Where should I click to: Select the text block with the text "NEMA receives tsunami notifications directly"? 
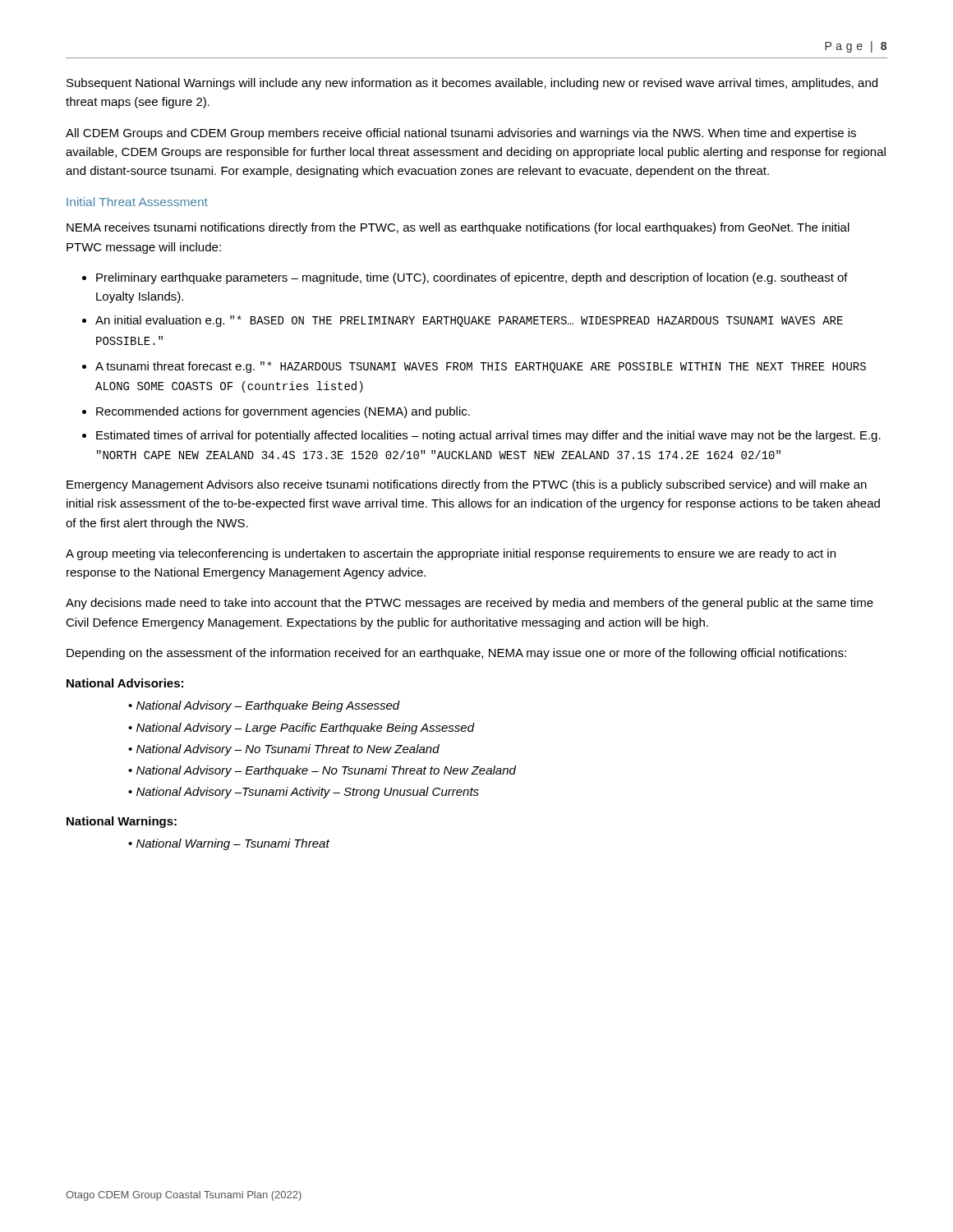coord(458,237)
